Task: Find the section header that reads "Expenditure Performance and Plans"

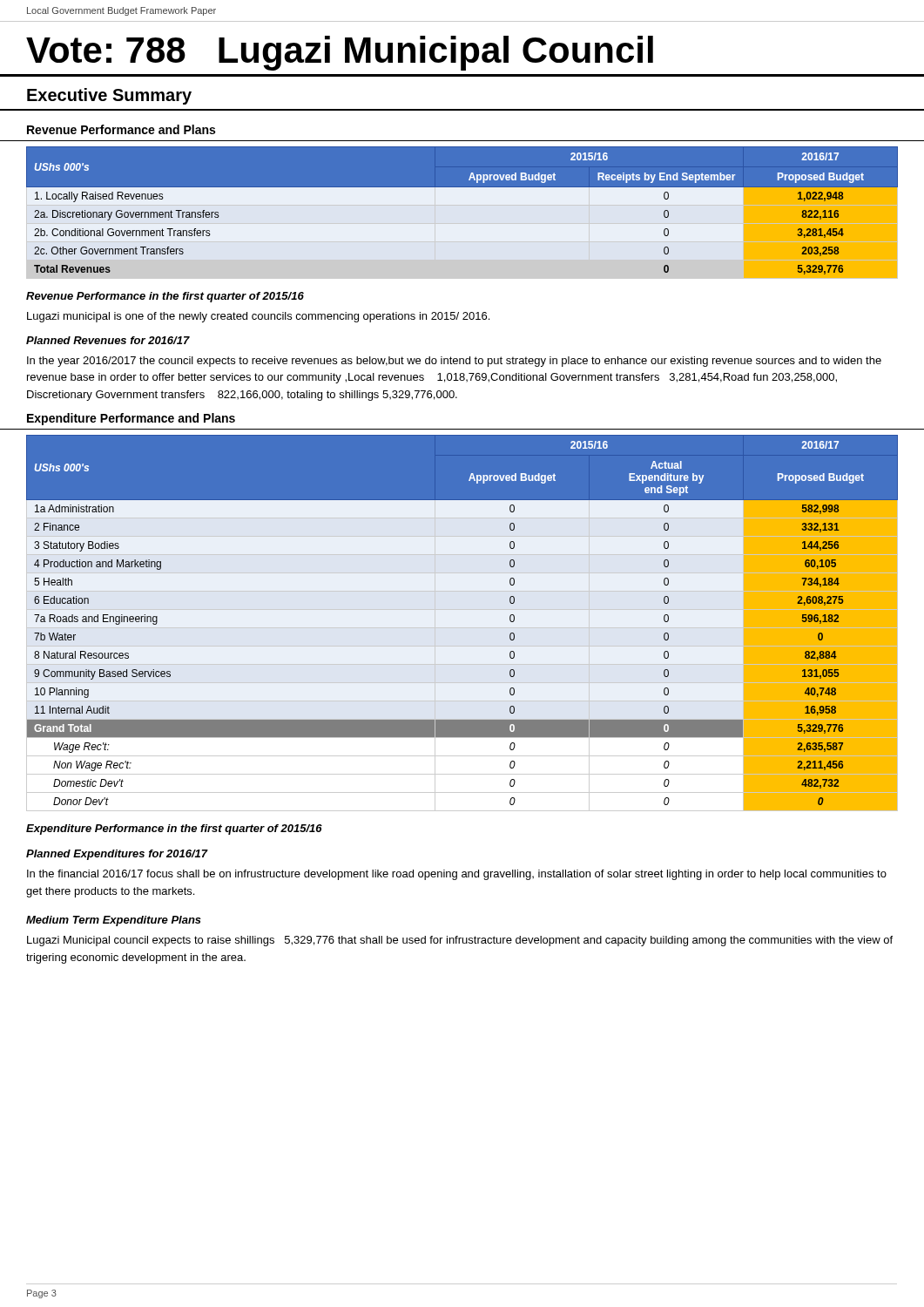Action: pyautogui.click(x=131, y=418)
